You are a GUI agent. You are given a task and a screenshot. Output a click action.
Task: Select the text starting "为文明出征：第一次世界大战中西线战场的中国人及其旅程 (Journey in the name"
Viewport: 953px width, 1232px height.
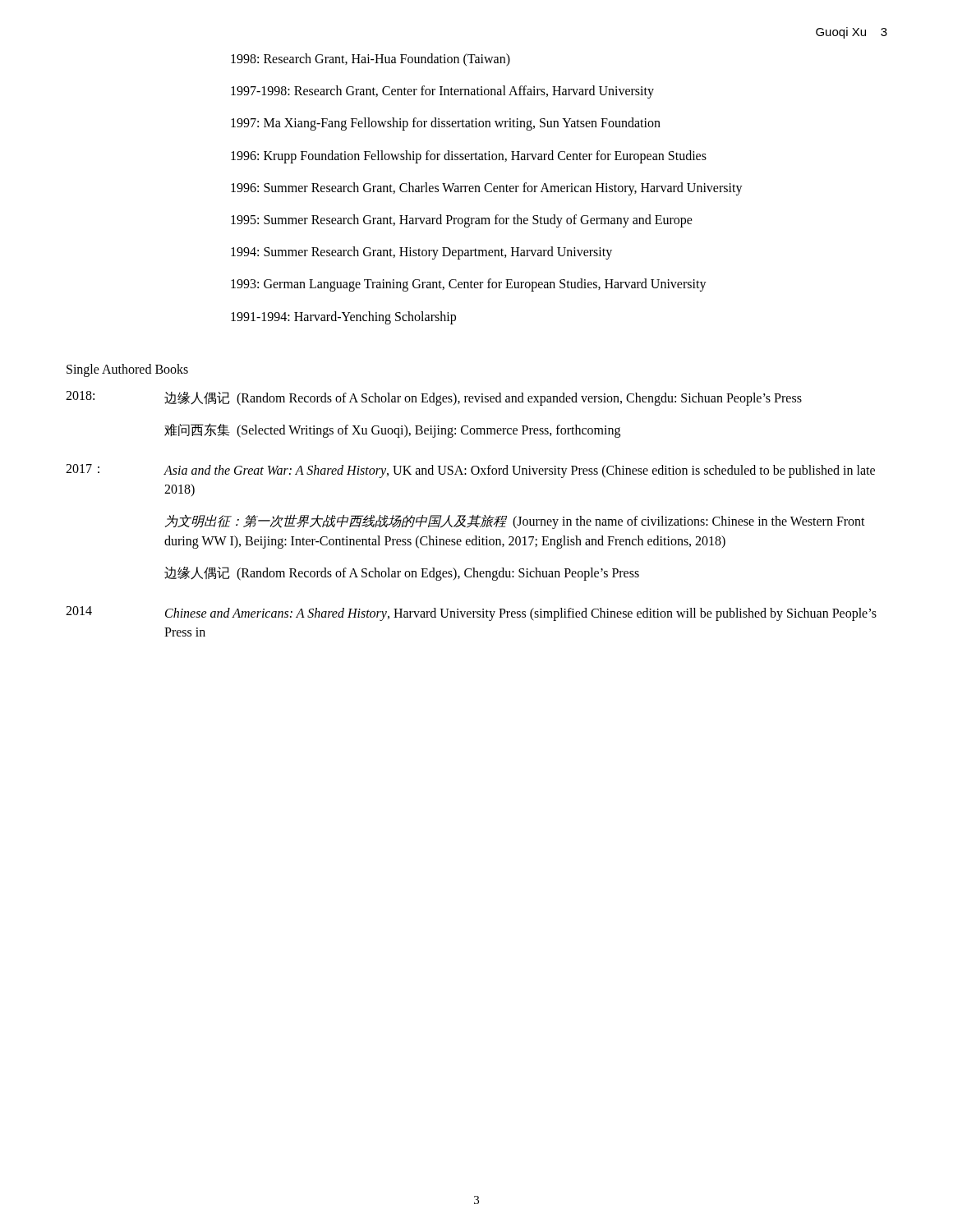pos(515,531)
